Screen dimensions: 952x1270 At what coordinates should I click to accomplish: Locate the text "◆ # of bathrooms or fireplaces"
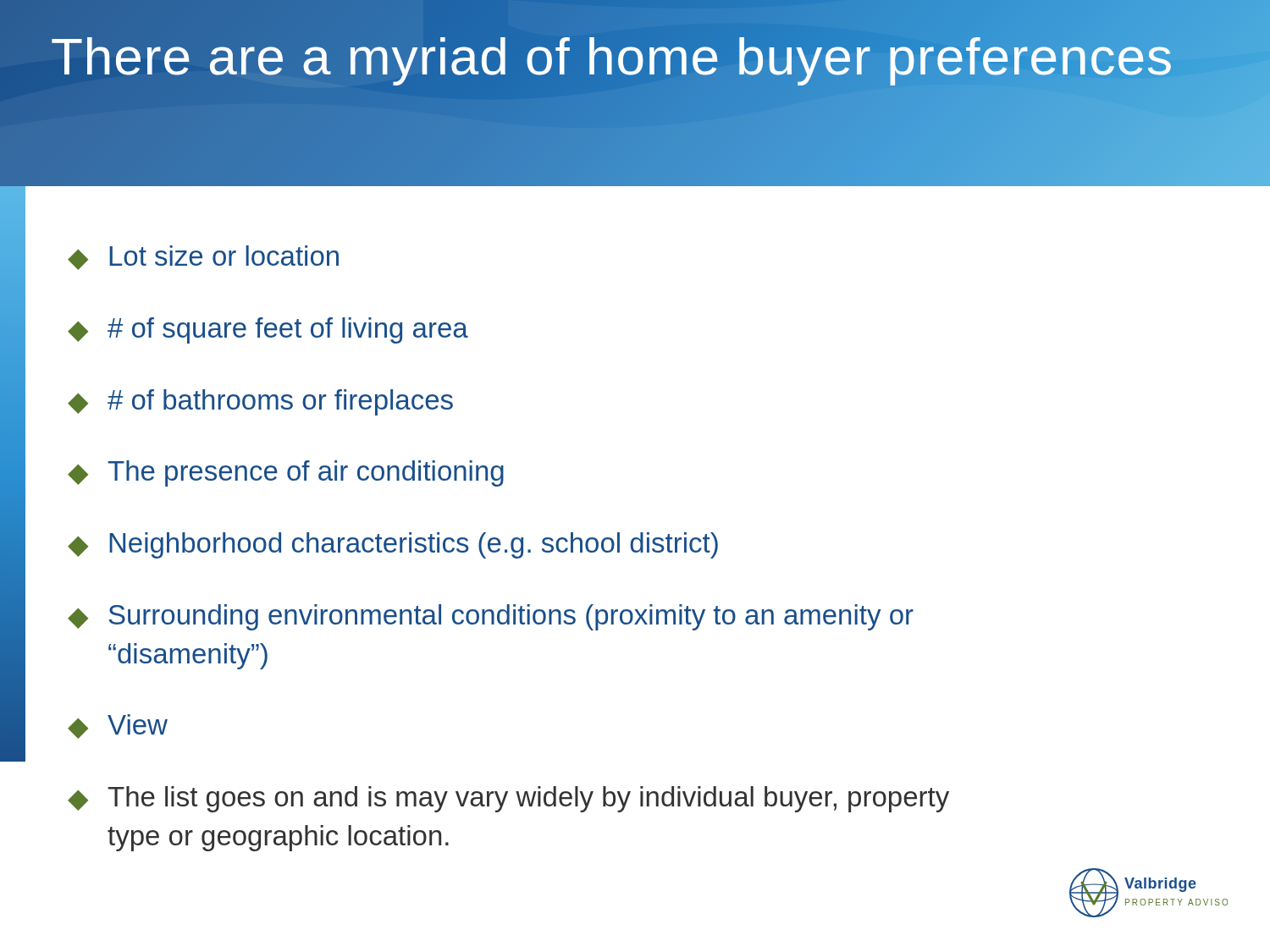(x=261, y=400)
